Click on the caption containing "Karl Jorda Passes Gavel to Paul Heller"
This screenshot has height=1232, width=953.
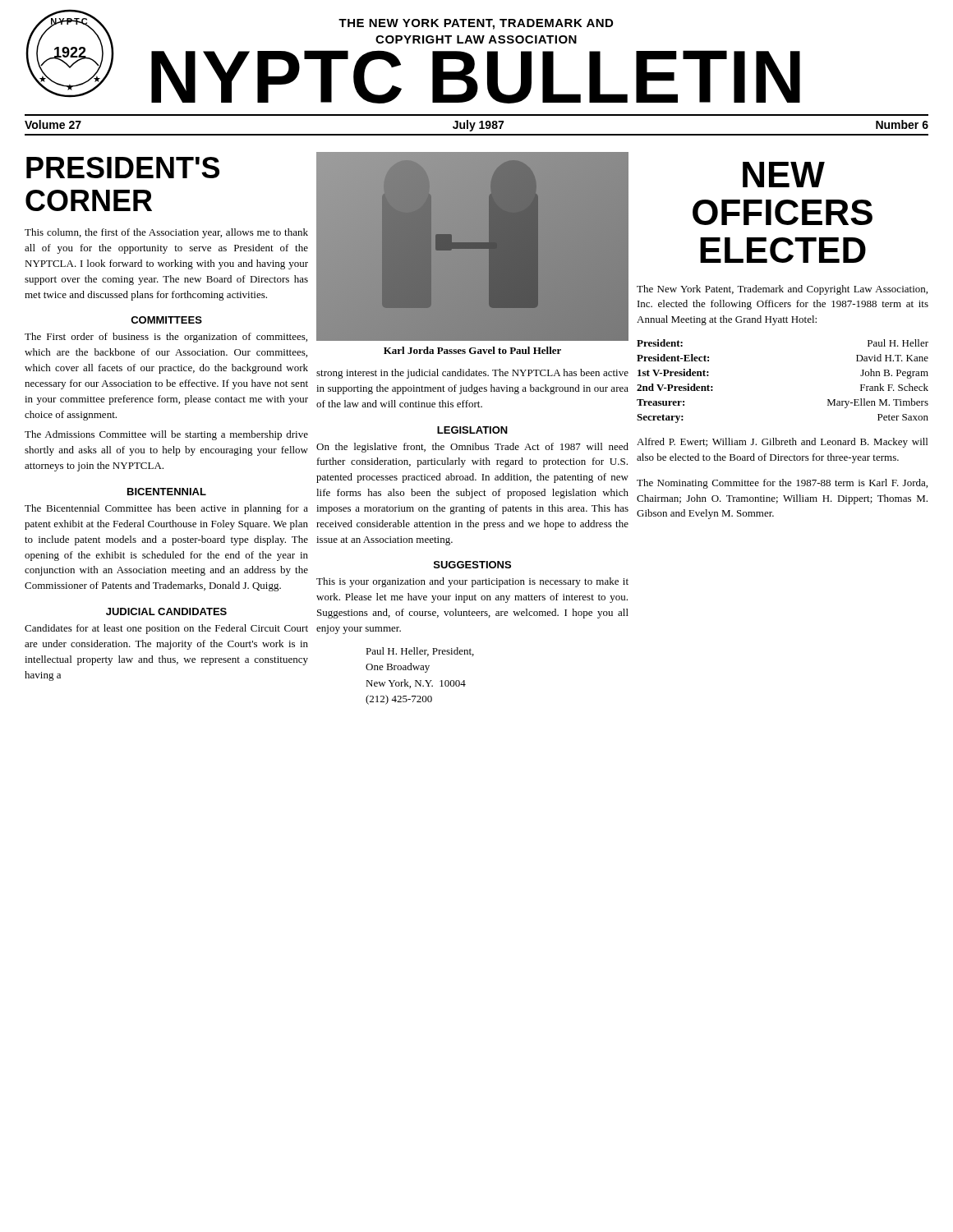click(472, 350)
